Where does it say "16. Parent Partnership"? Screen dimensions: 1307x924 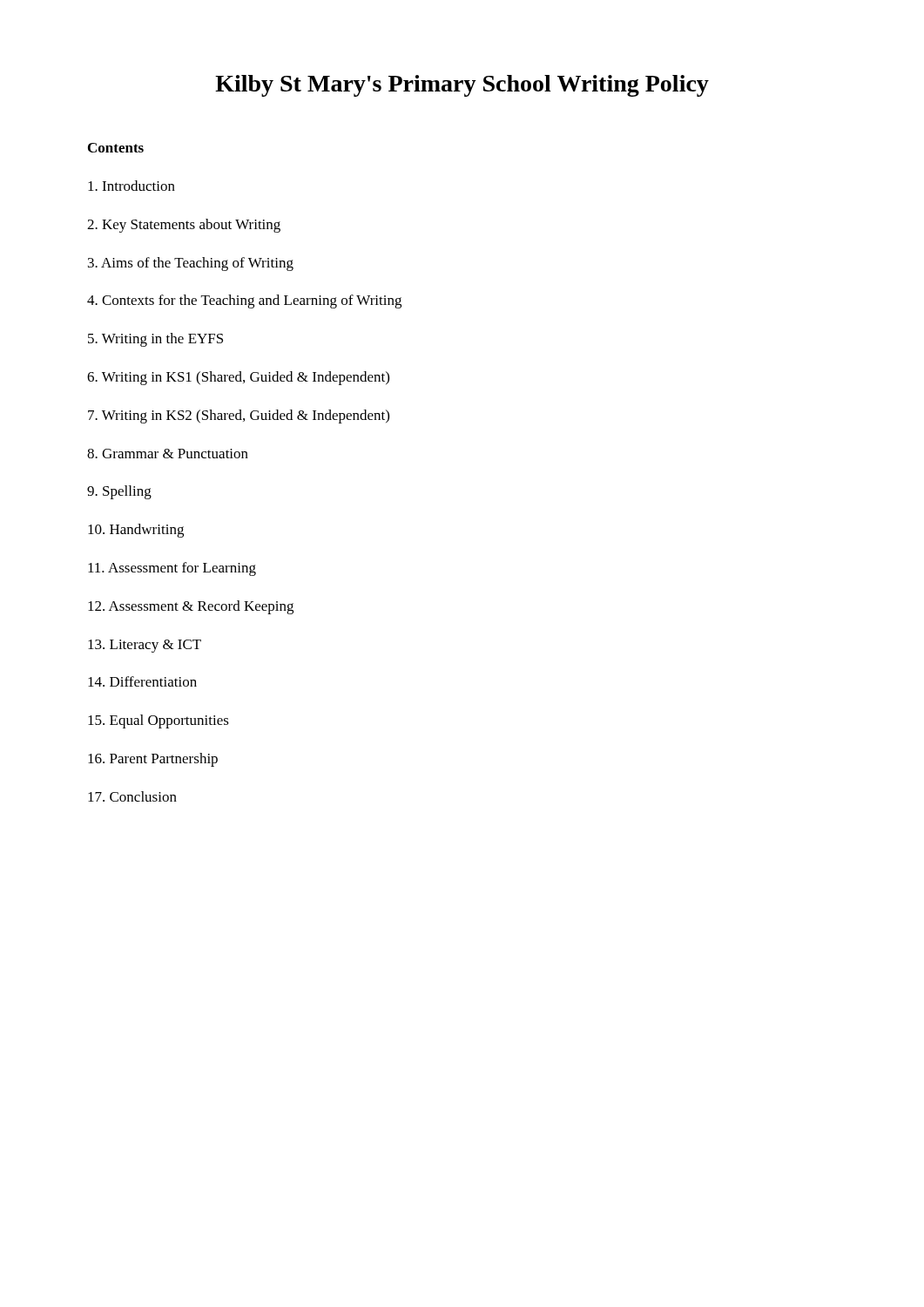(153, 758)
